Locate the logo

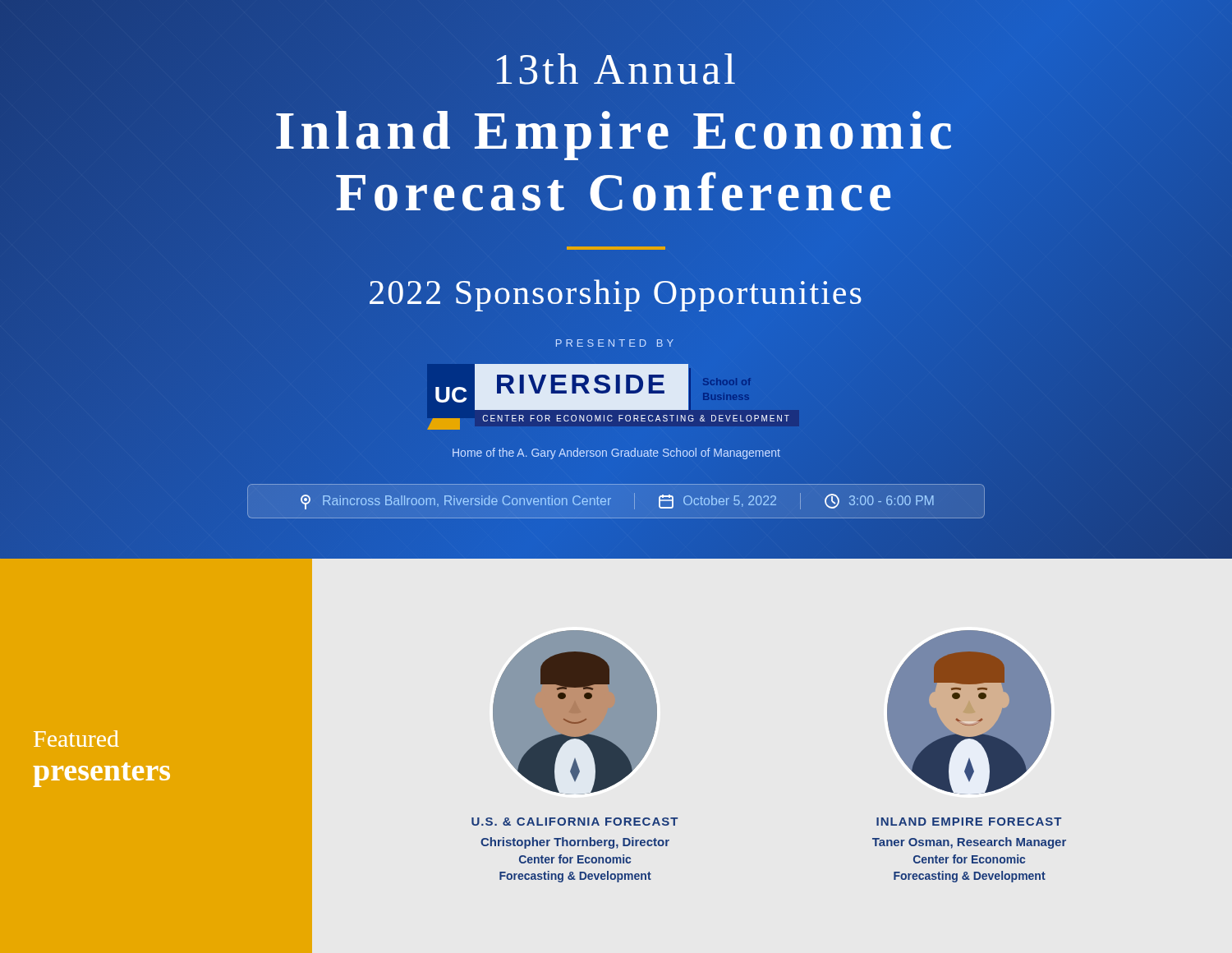[x=616, y=396]
